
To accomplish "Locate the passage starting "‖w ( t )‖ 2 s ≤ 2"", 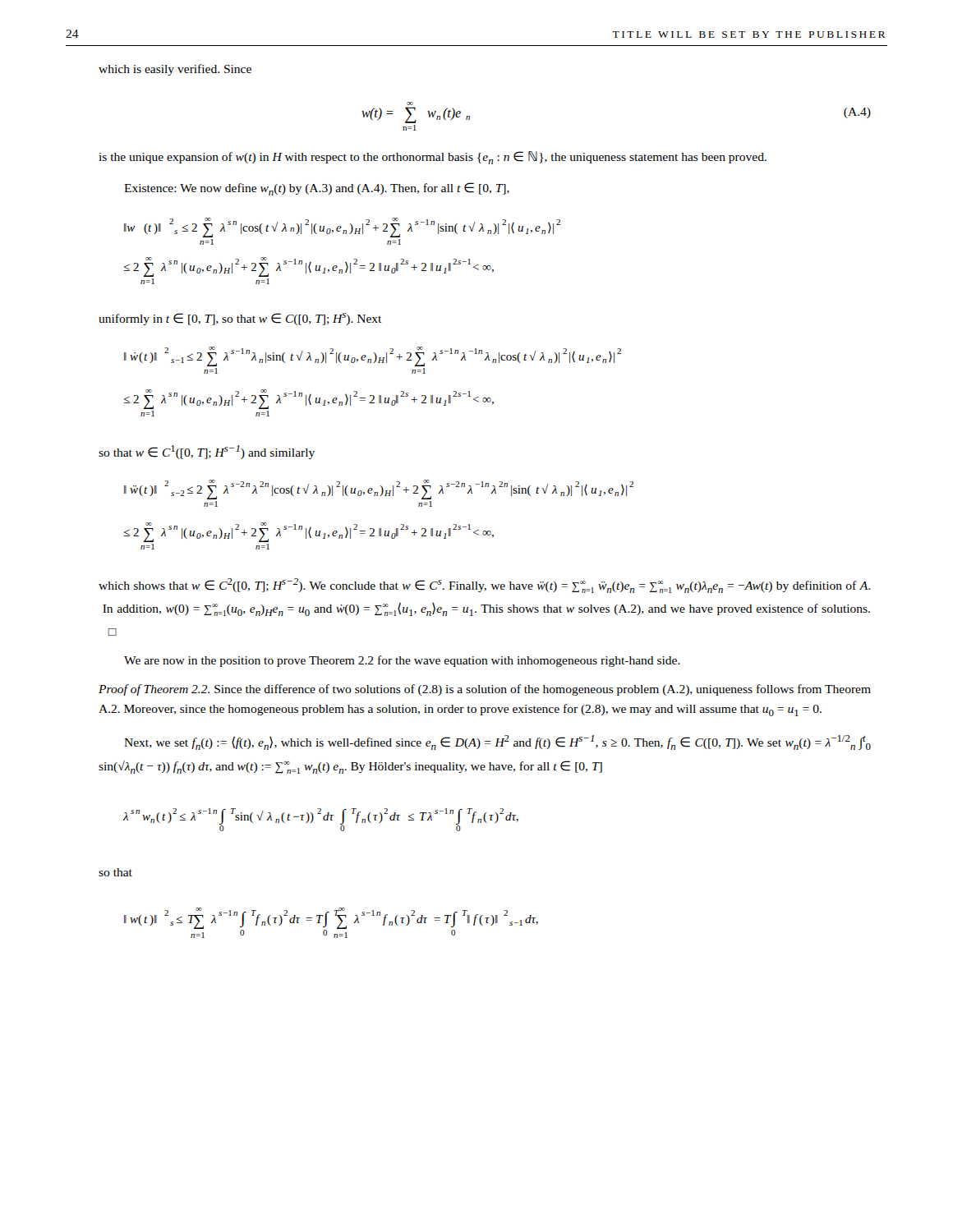I will pos(342,228).
